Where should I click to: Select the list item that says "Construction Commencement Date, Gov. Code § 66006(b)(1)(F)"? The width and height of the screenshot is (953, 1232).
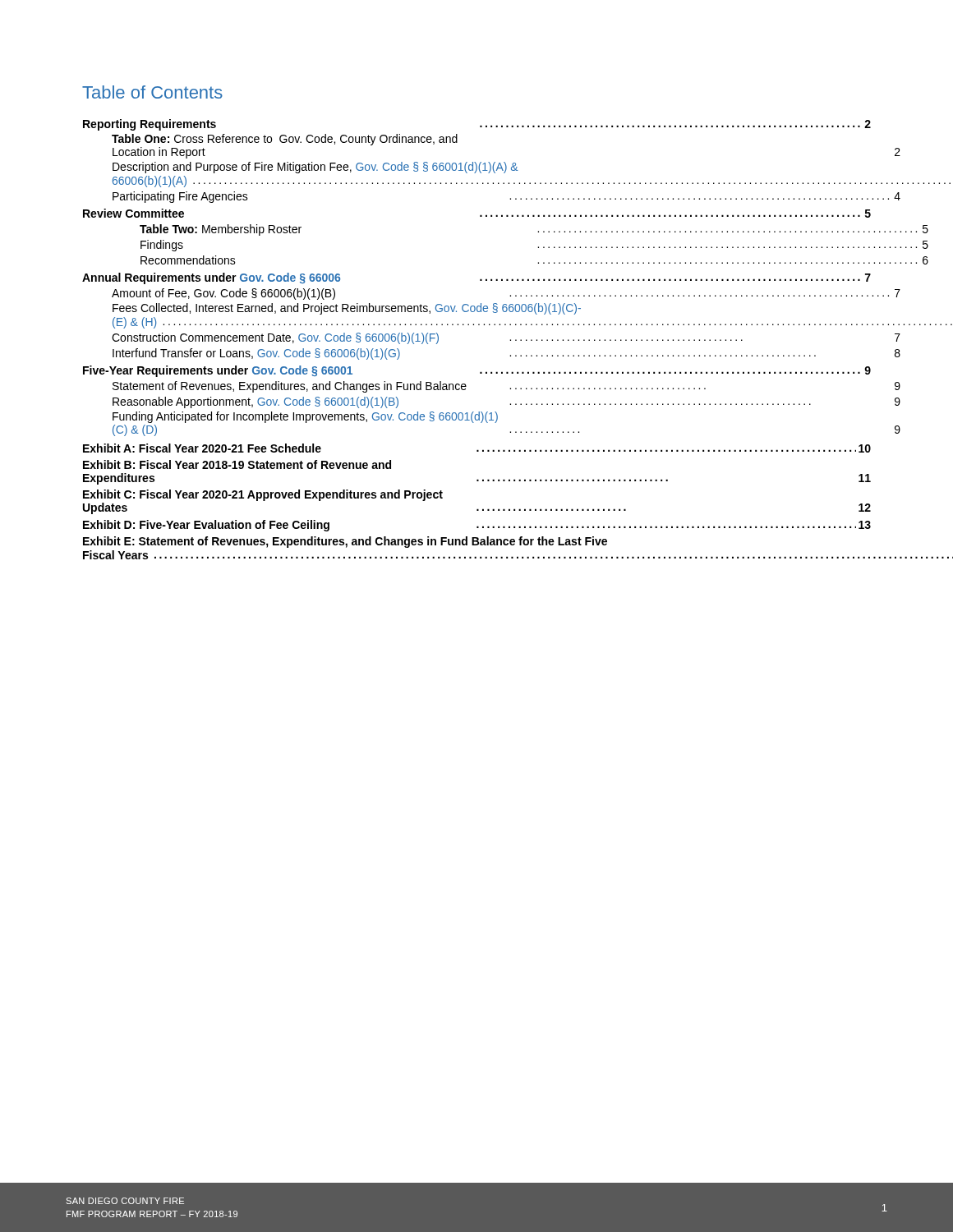point(506,337)
